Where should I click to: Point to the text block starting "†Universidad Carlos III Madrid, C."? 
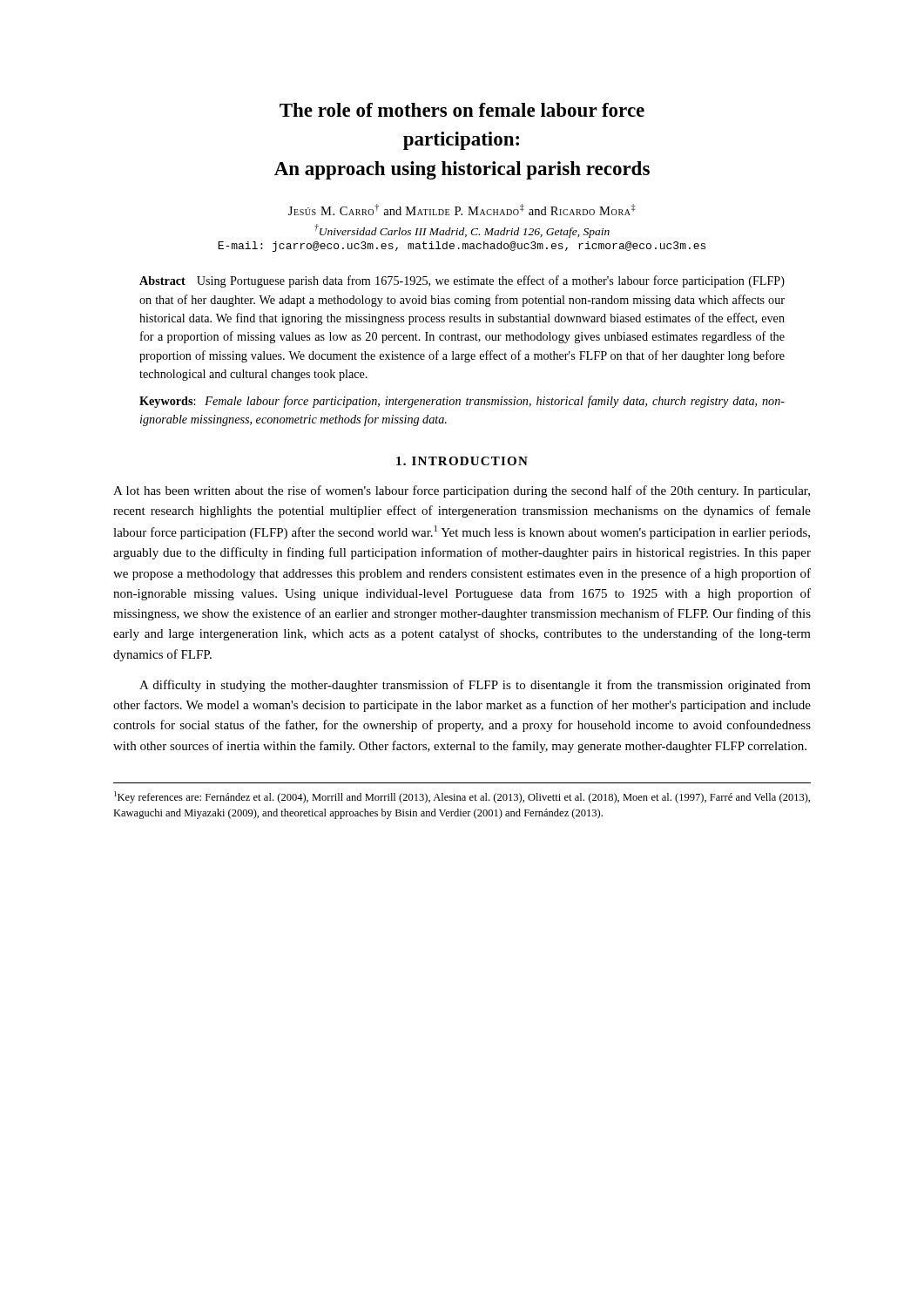tap(462, 230)
